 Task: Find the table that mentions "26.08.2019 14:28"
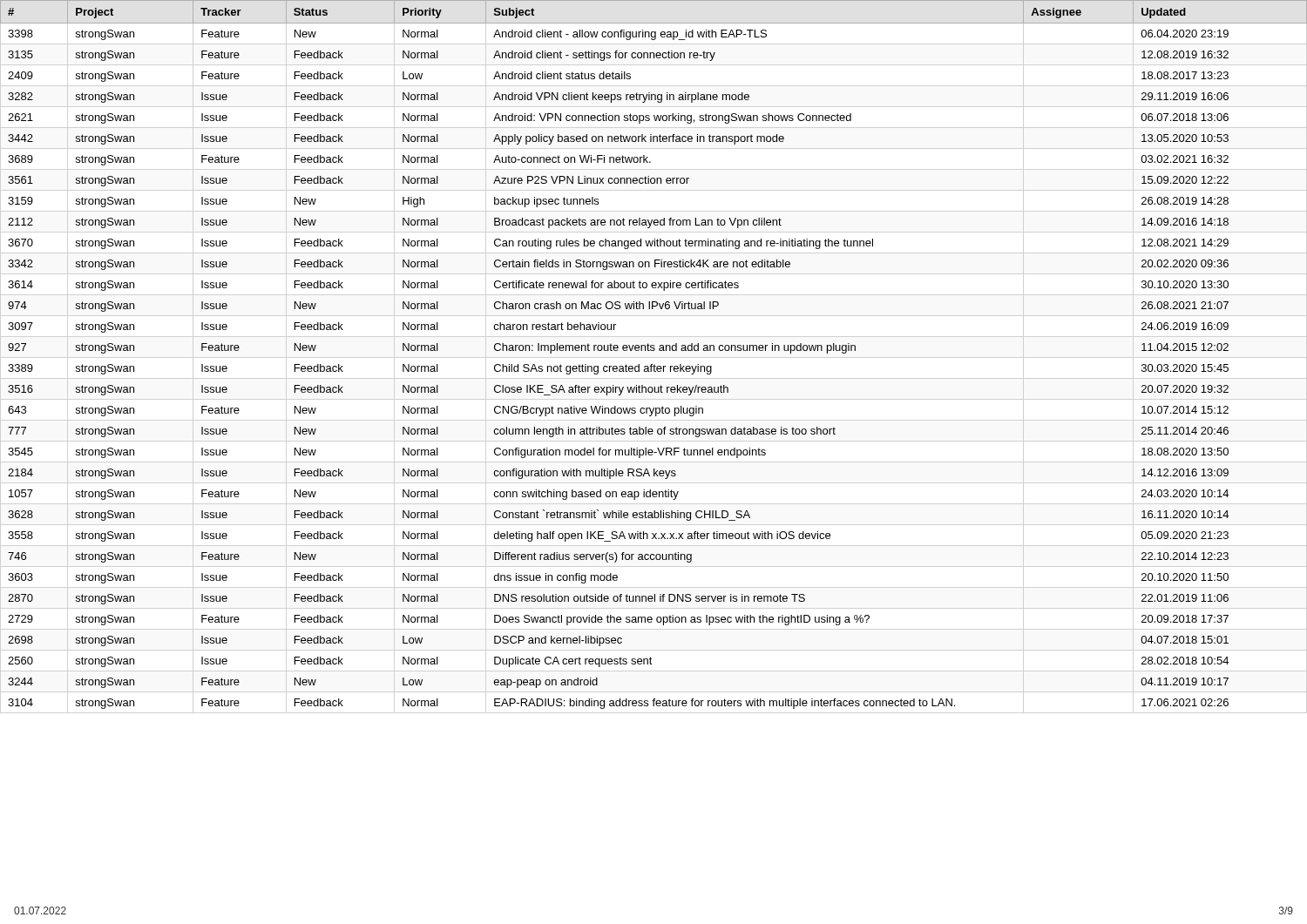654,357
